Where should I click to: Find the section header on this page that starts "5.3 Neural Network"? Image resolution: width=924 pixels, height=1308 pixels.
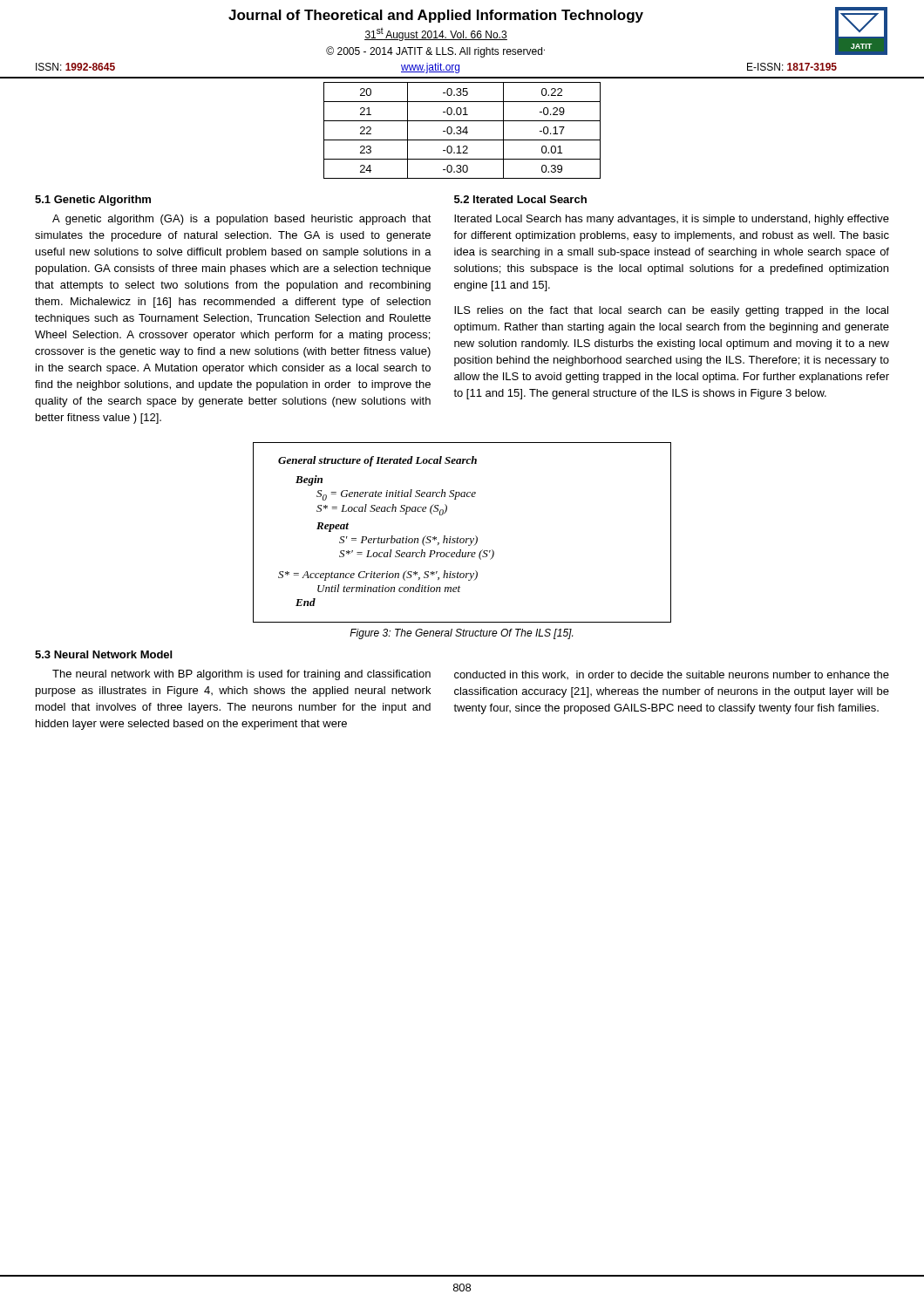[x=104, y=654]
